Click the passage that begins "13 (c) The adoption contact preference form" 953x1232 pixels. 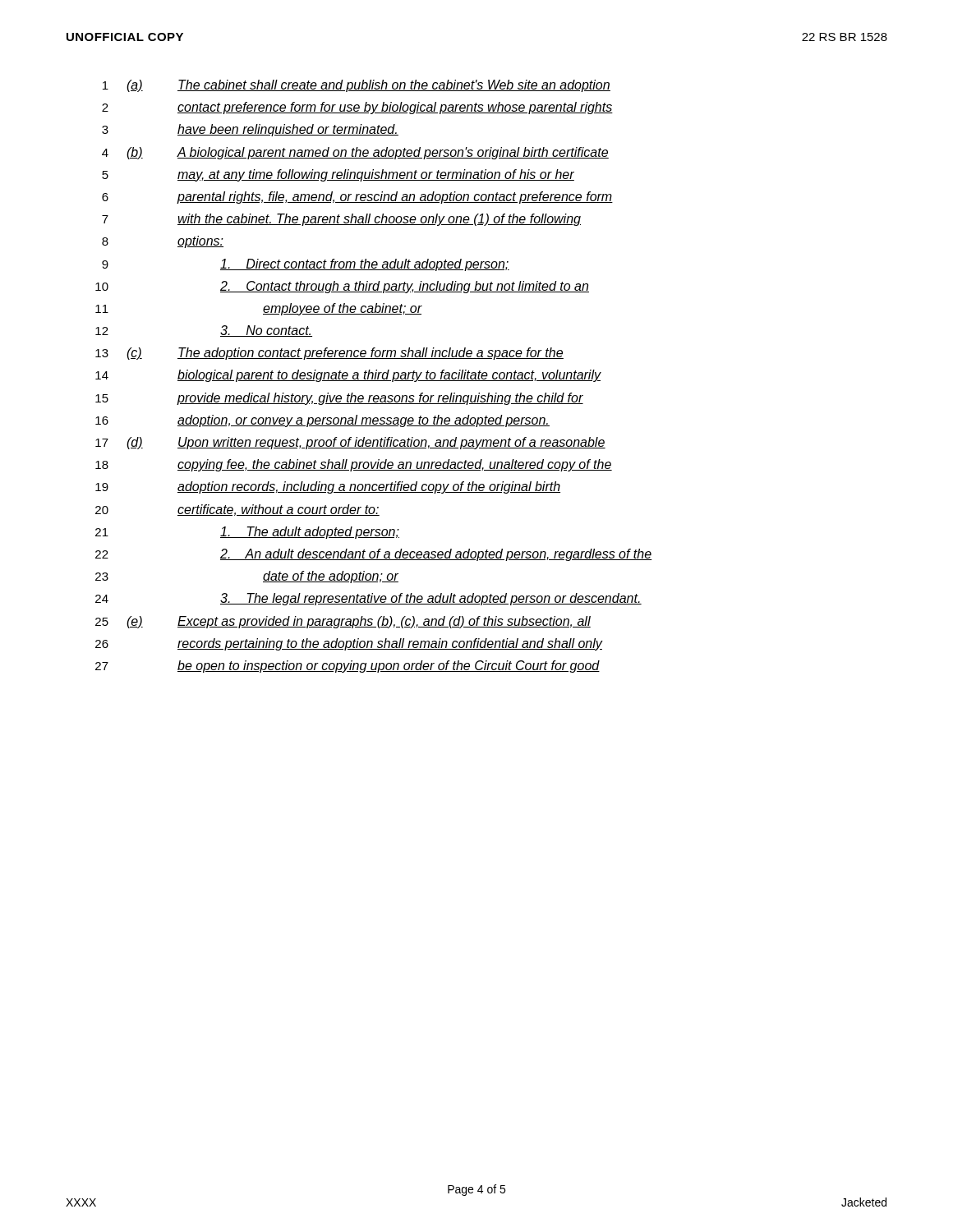[x=476, y=353]
